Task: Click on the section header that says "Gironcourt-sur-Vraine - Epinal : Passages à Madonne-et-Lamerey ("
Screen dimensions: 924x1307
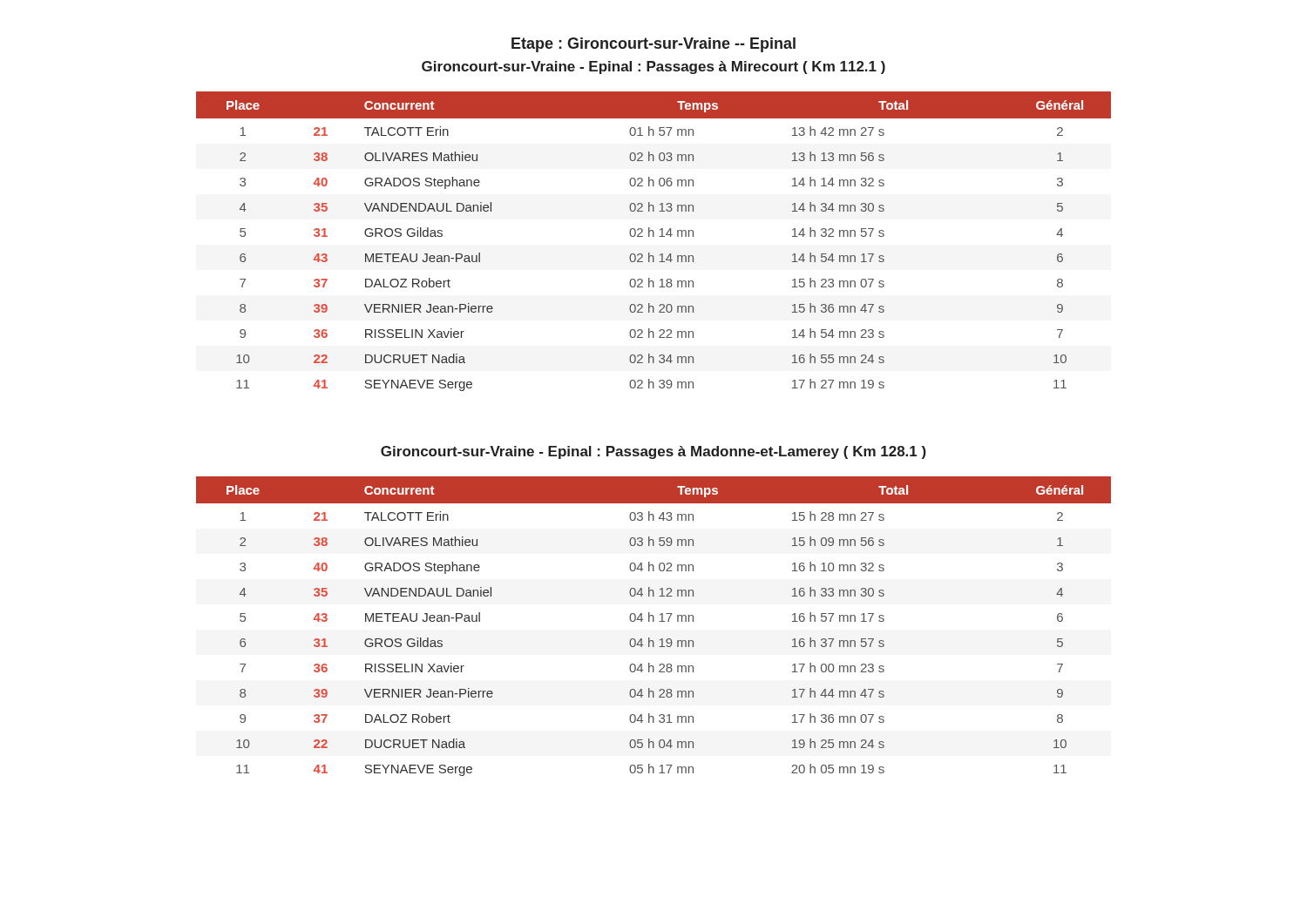Action: 654,452
